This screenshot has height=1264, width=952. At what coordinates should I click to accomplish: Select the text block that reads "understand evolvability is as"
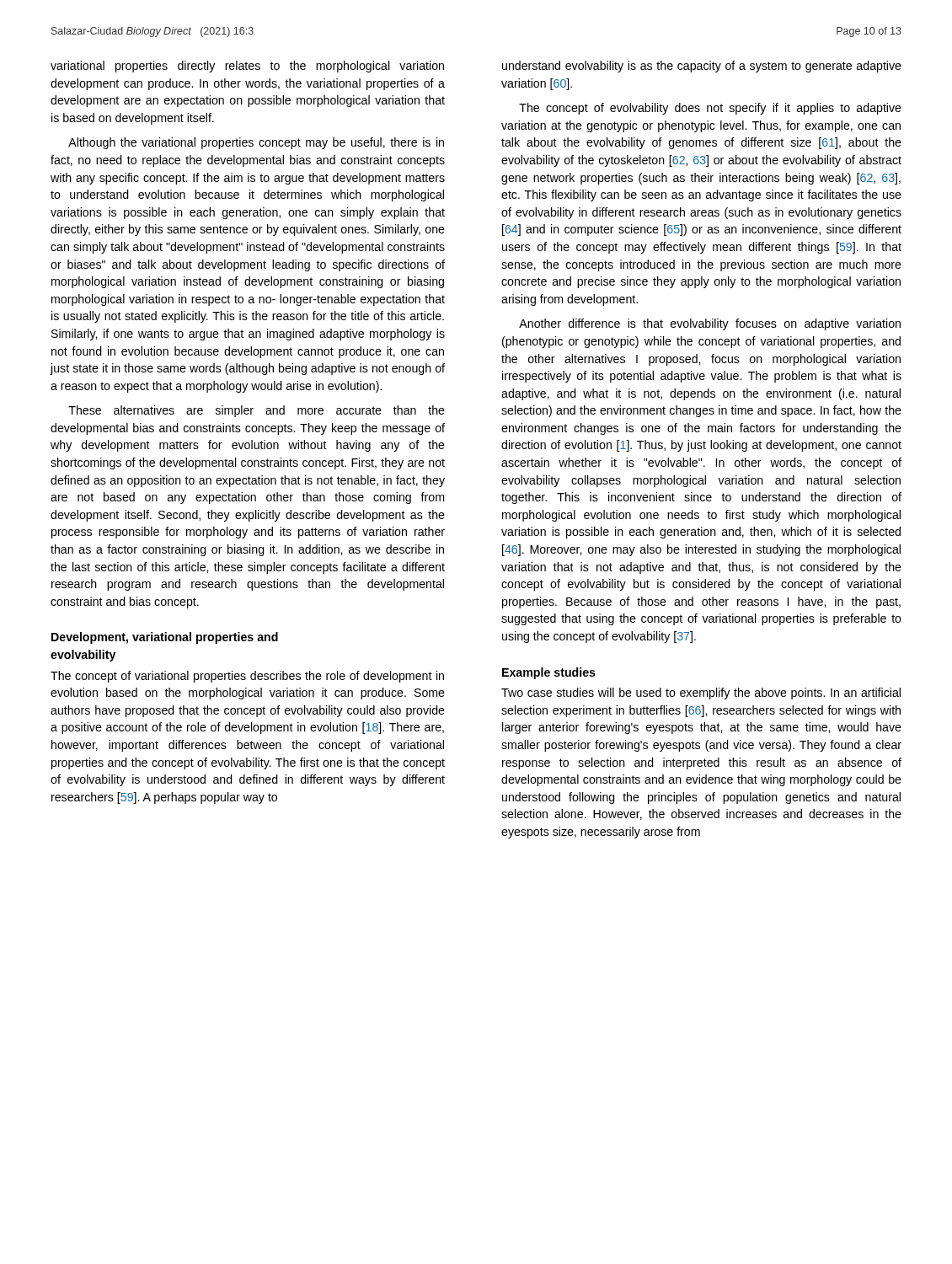click(x=701, y=351)
